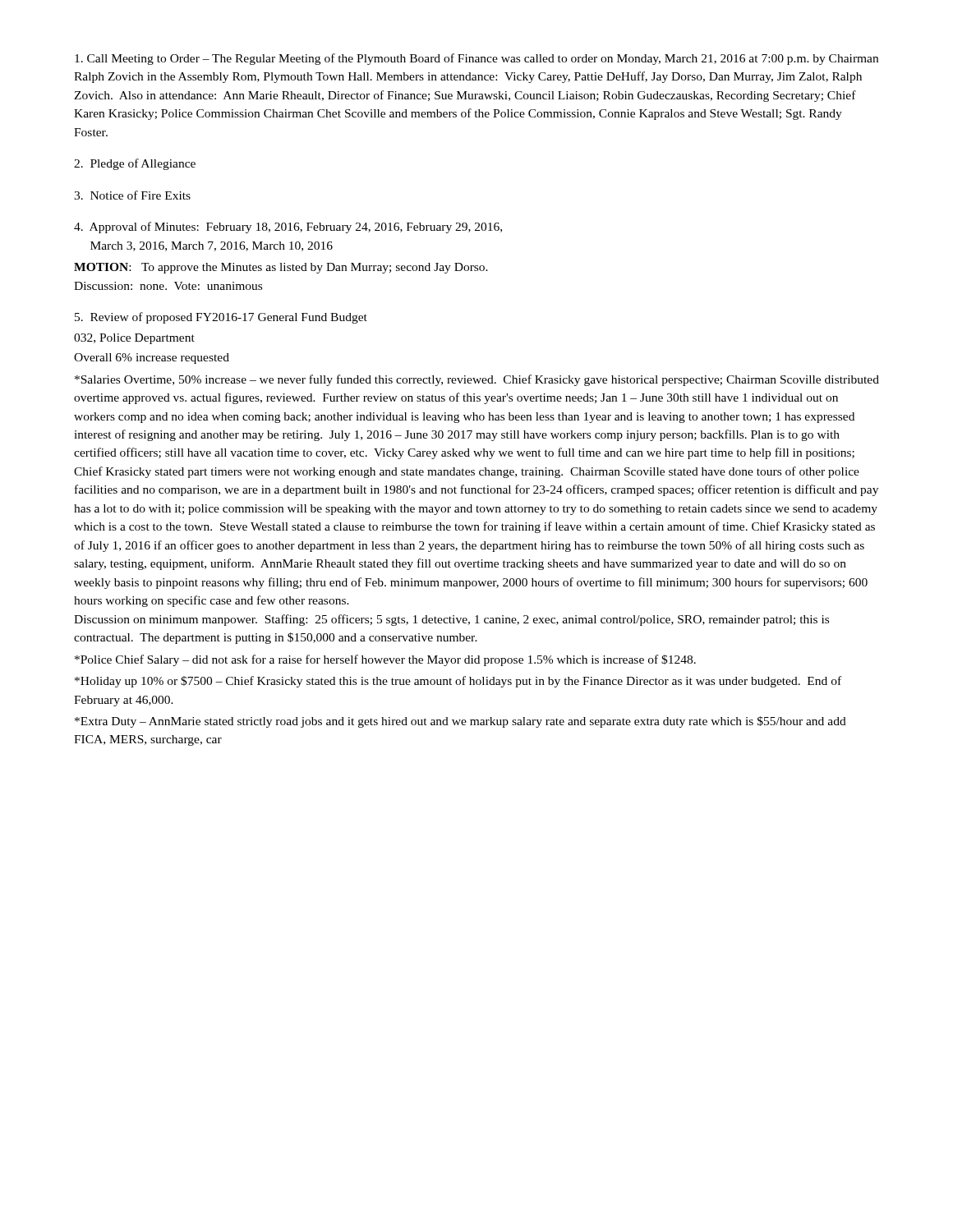The image size is (953, 1232).
Task: Click on the passage starting "4. Approval of"
Action: point(288,236)
